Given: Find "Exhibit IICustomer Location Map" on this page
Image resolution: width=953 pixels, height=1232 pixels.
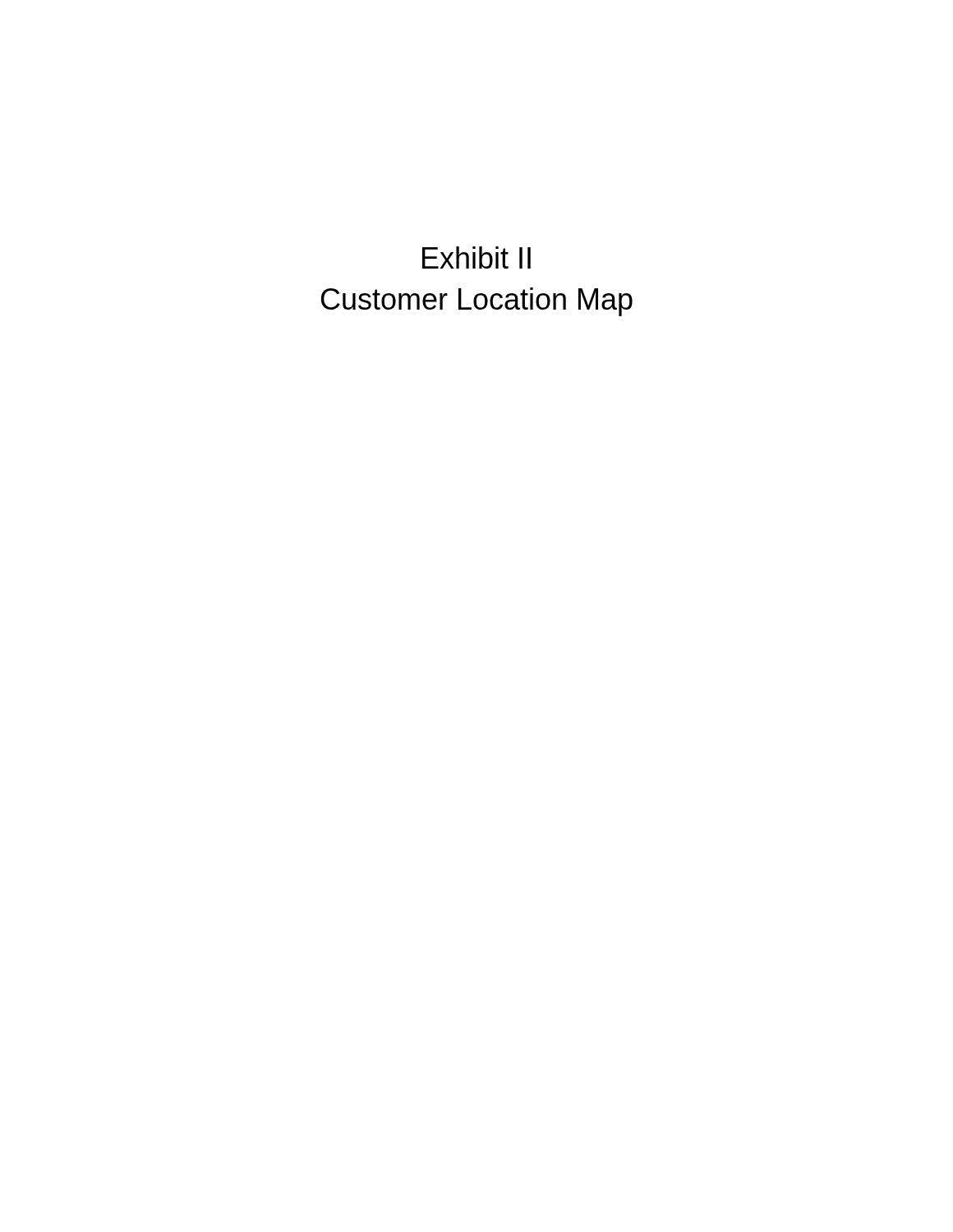Looking at the screenshot, I should coord(476,279).
